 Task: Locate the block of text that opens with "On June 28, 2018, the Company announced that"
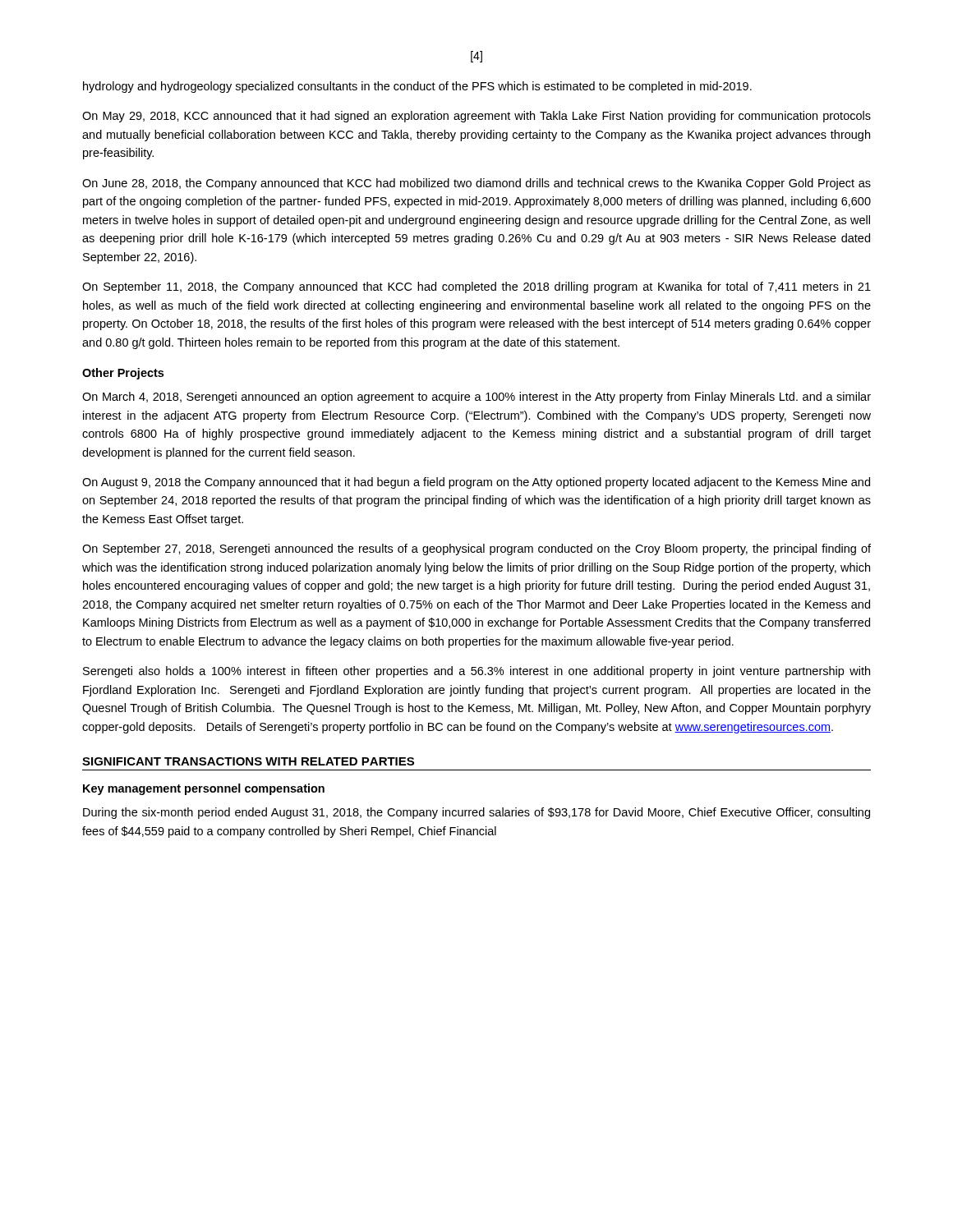click(x=476, y=220)
